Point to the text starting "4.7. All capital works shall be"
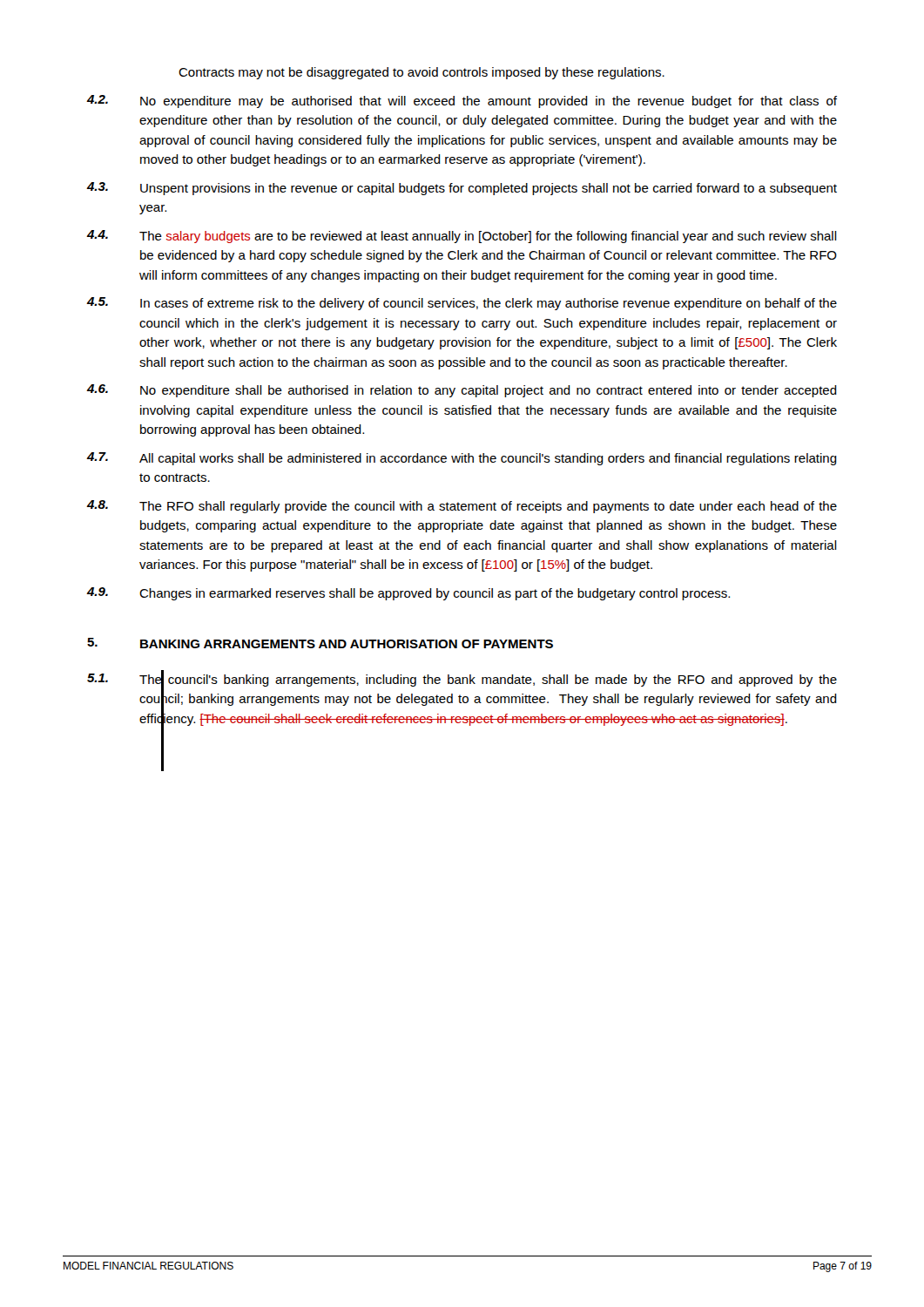This screenshot has width=924, height=1307. (x=462, y=468)
